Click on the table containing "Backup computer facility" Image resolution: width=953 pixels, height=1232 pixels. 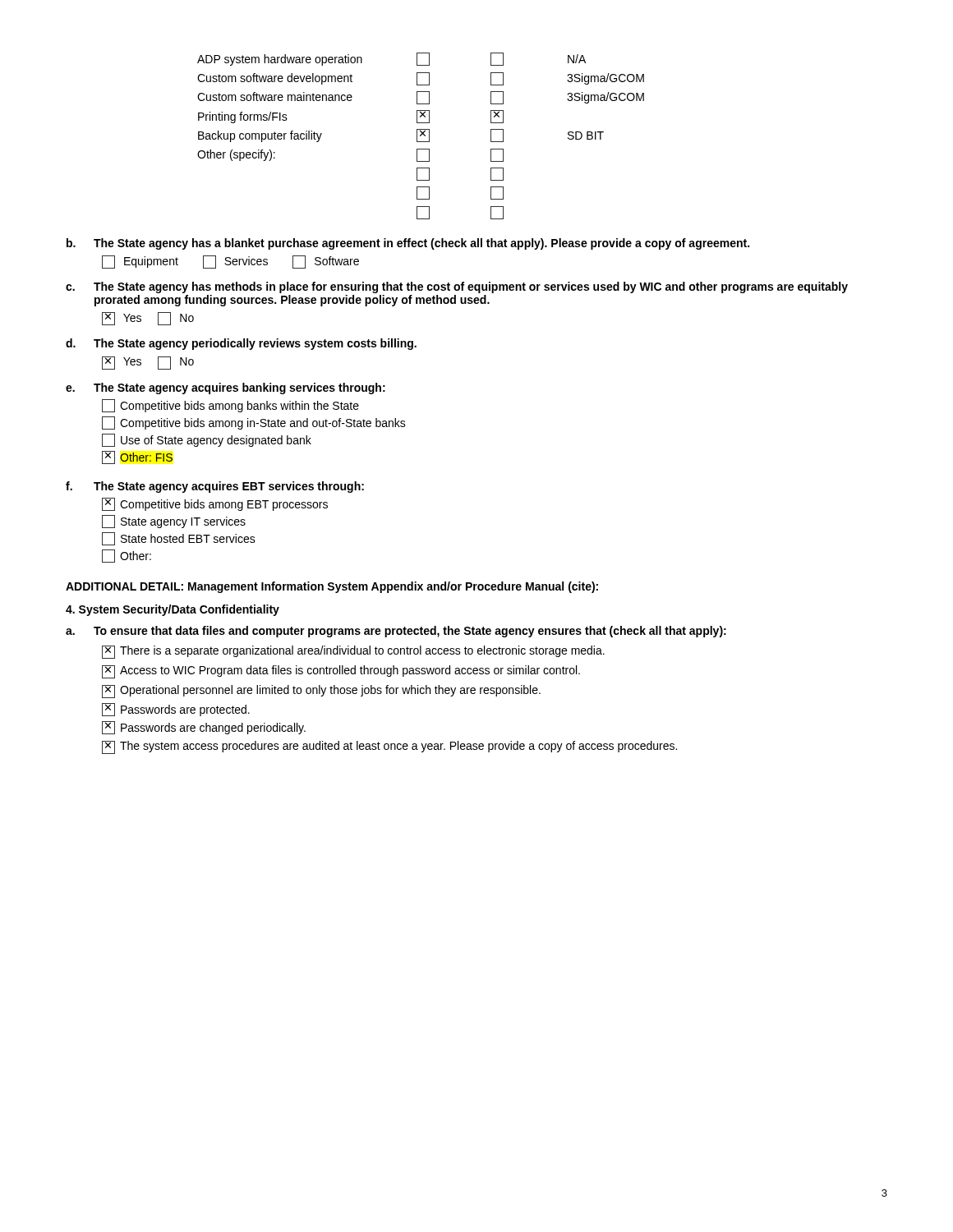pos(509,135)
